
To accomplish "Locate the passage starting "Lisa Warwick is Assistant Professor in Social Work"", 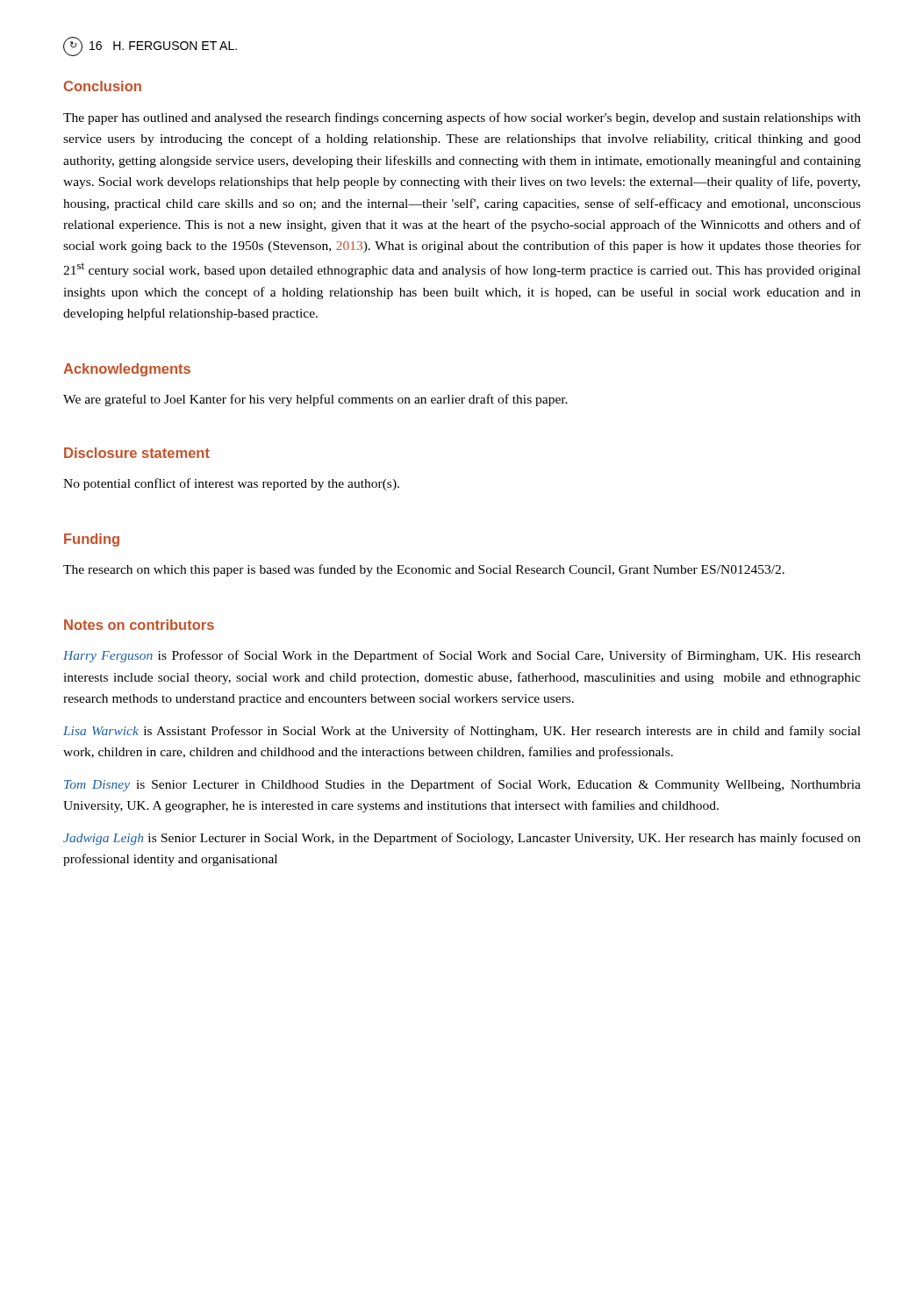I will click(x=462, y=741).
